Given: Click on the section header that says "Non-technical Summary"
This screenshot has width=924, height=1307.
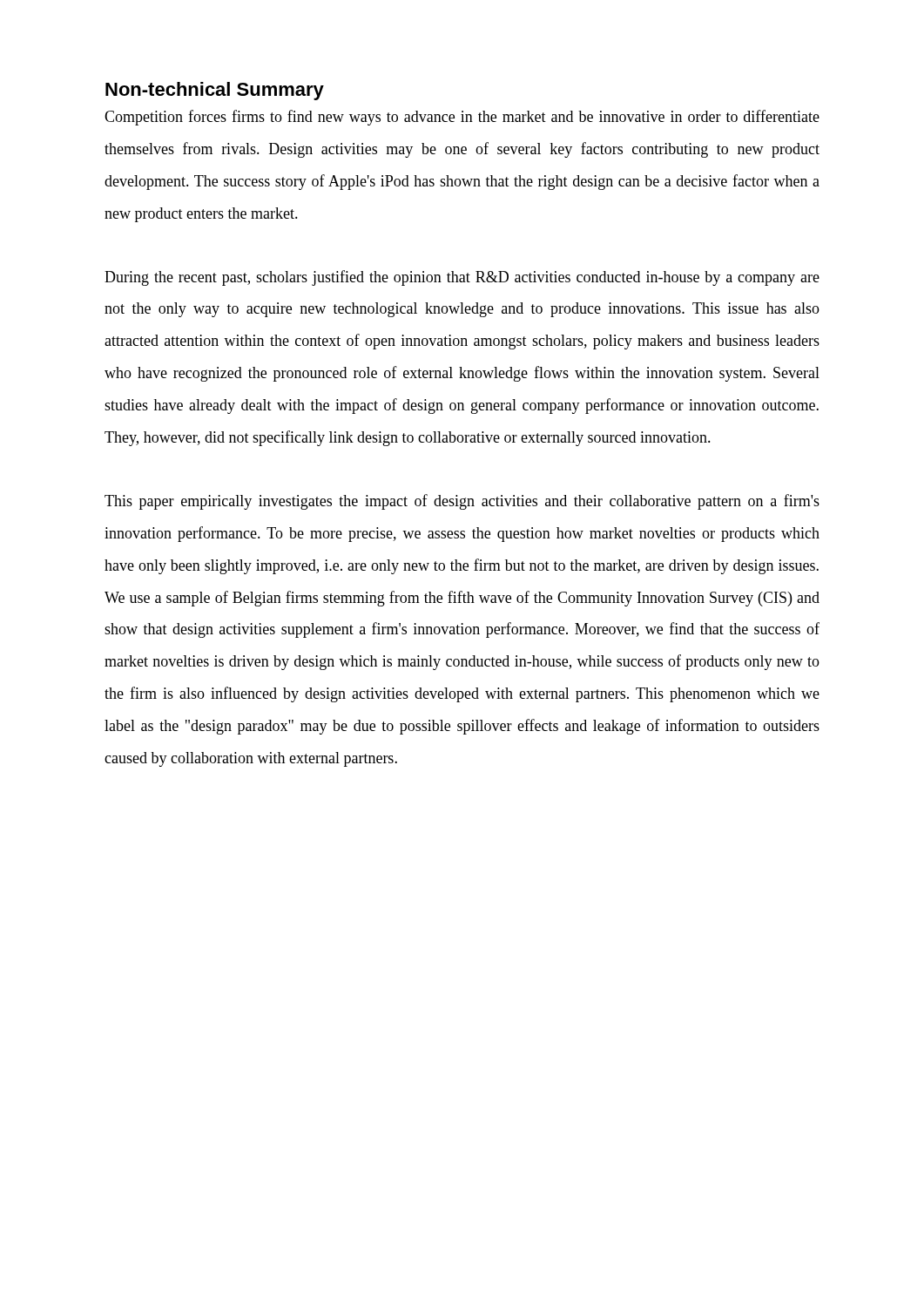Looking at the screenshot, I should coord(214,89).
